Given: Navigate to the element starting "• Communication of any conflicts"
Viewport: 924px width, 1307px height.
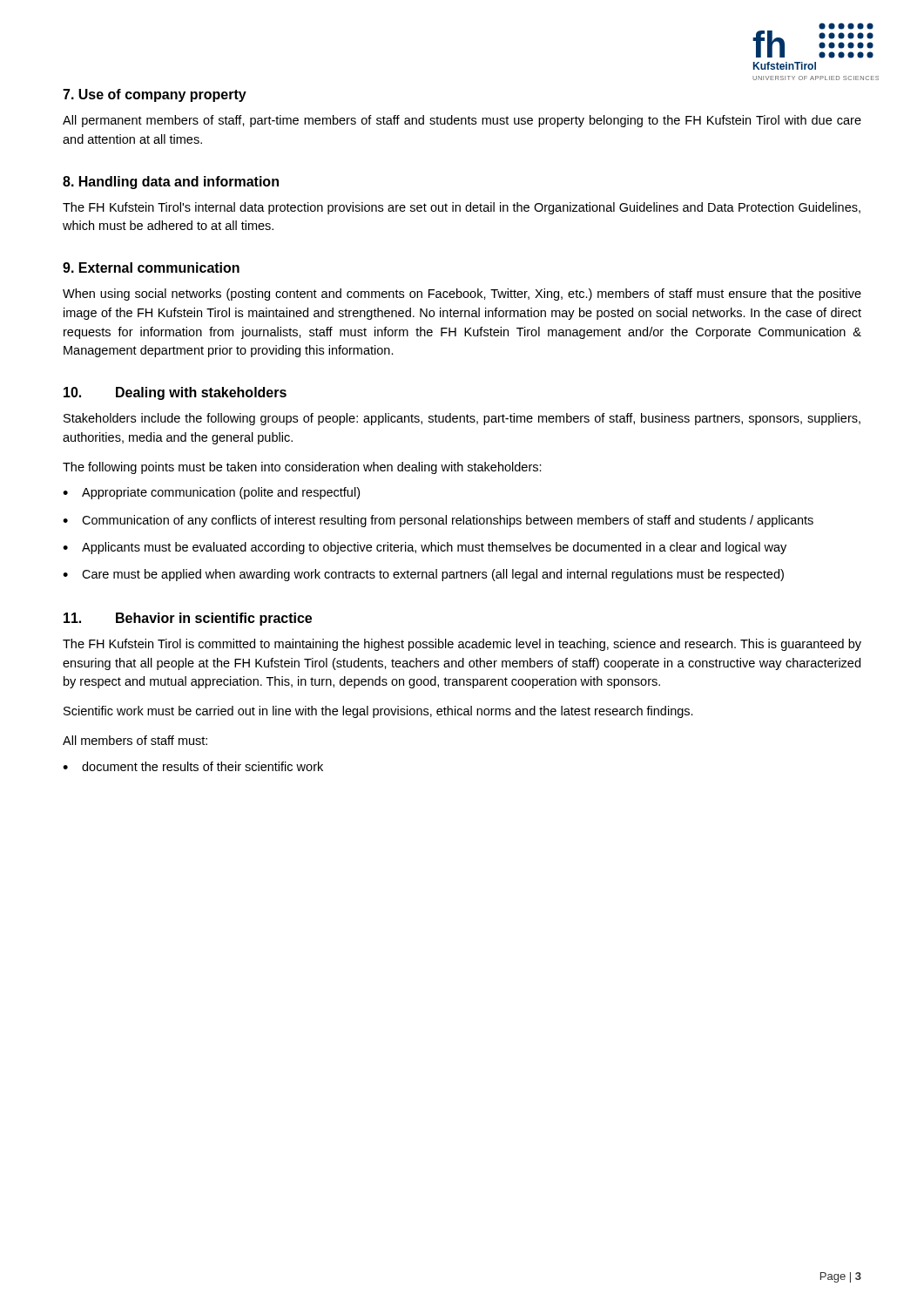Looking at the screenshot, I should coord(462,521).
